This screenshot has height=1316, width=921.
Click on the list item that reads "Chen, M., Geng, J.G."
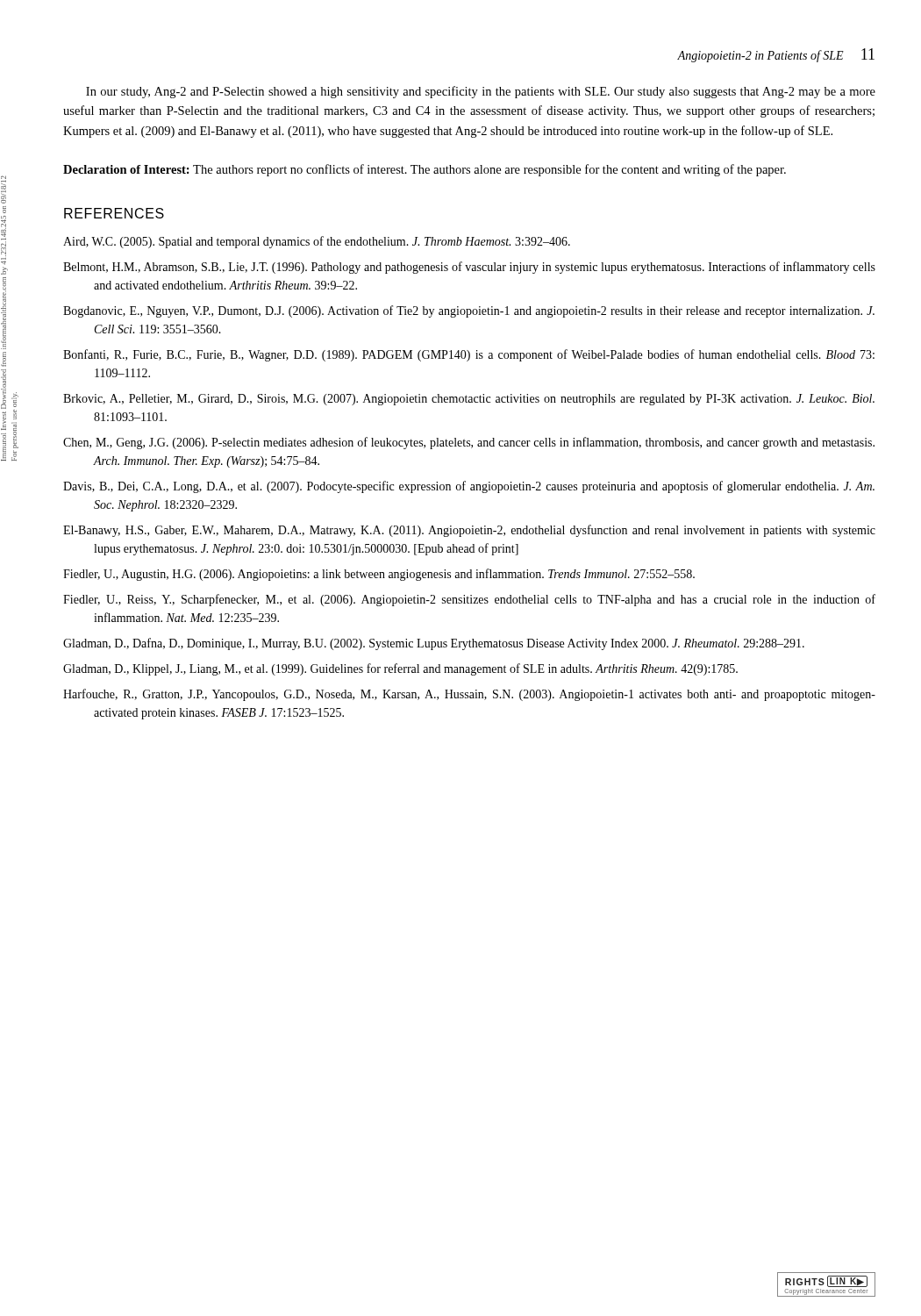pos(469,452)
